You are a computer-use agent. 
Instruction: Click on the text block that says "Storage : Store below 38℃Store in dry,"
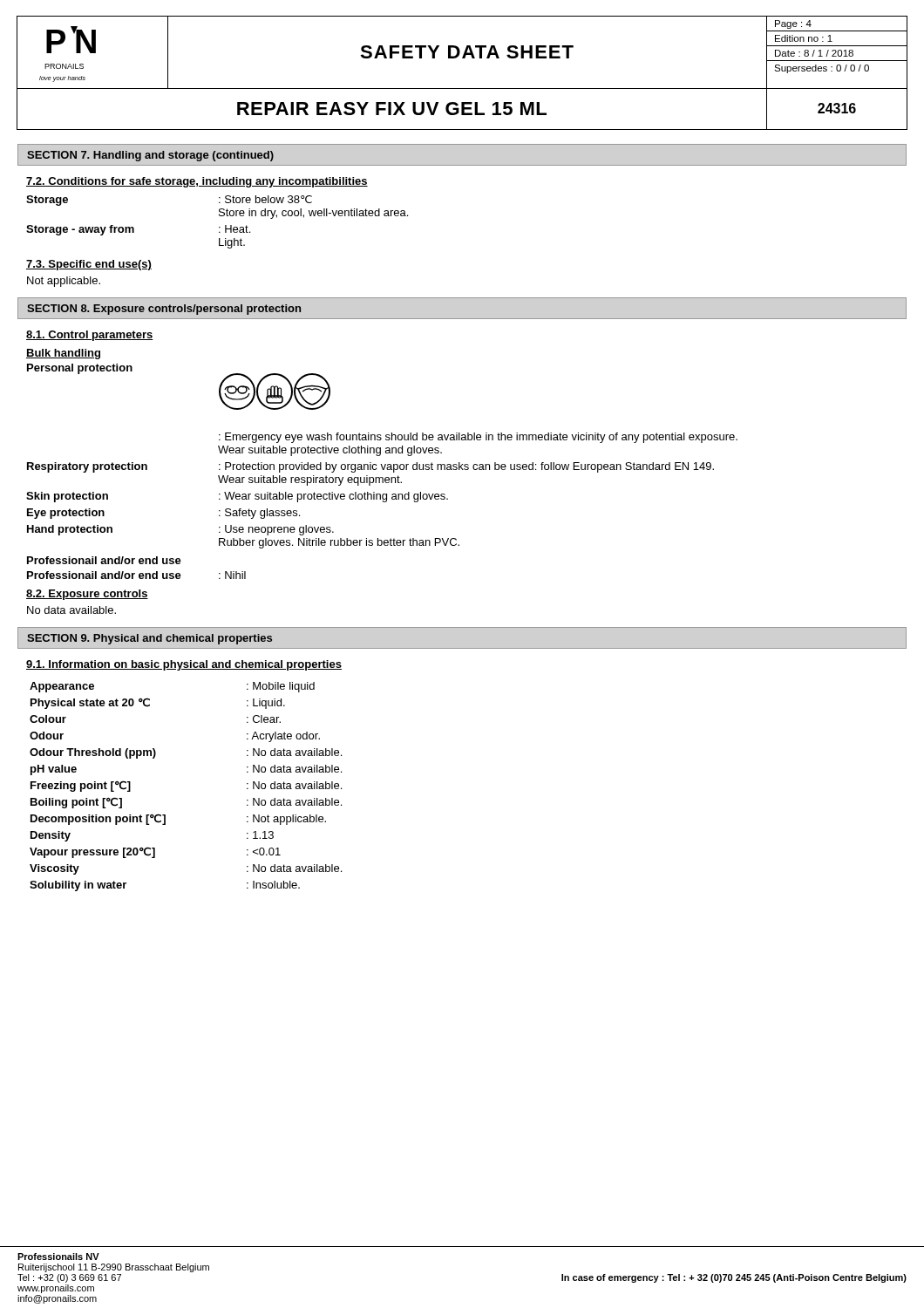click(218, 206)
